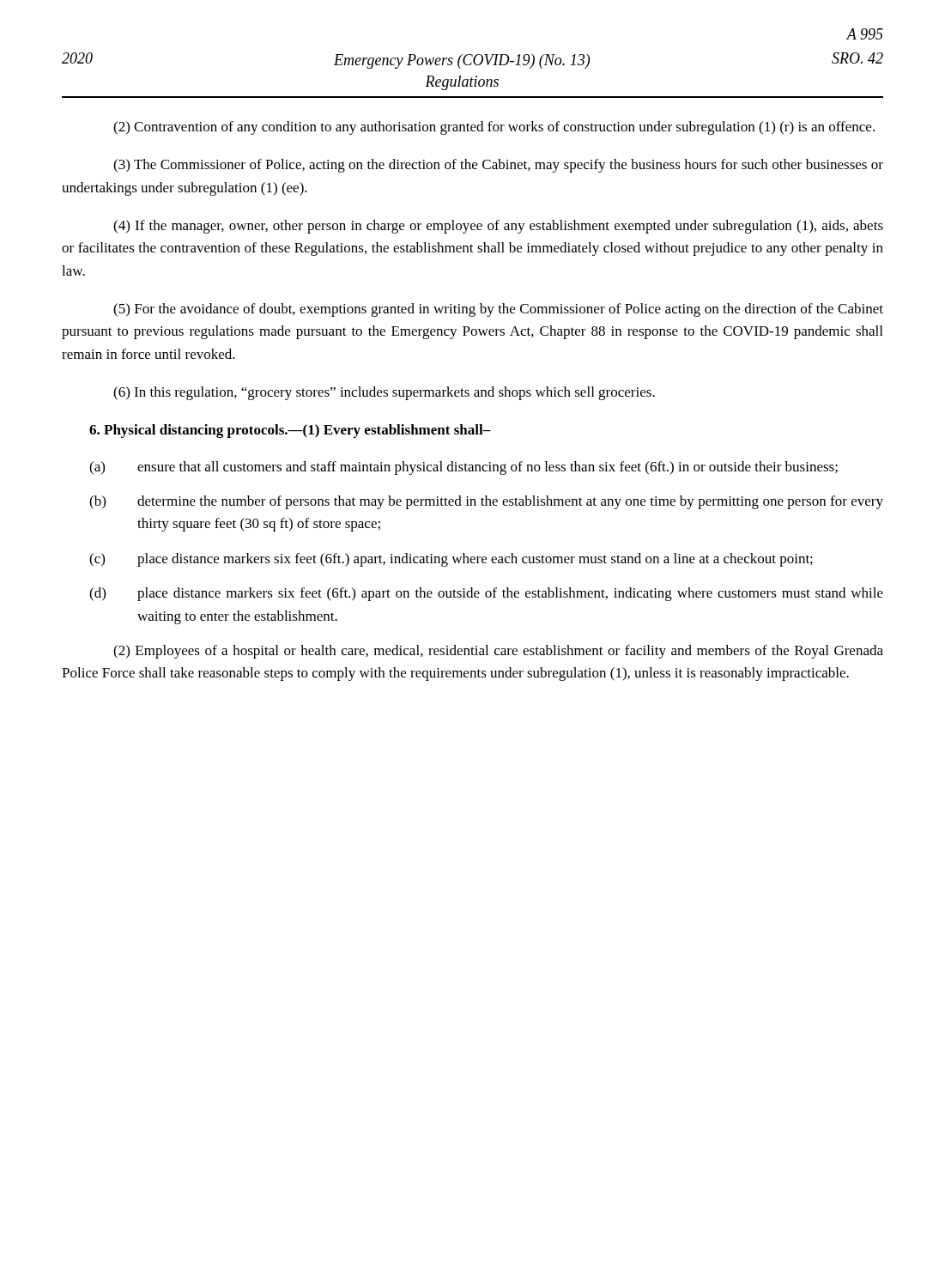Select the text block with the text "(4) If the manager, owner, other person"
The height and width of the screenshot is (1288, 945).
[472, 248]
